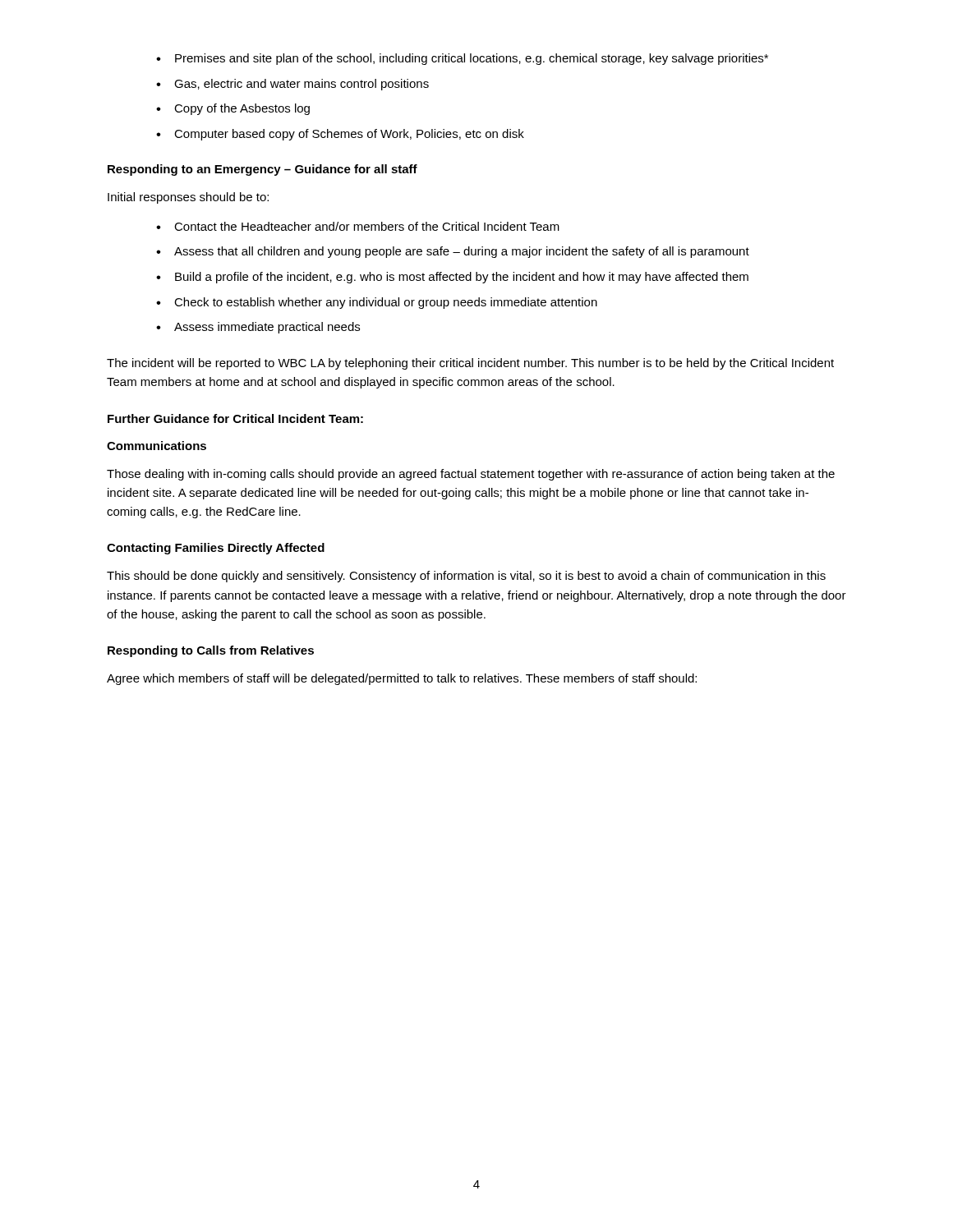Where is the passage that starts "• Premises and site plan"?
This screenshot has width=953, height=1232.
click(501, 59)
